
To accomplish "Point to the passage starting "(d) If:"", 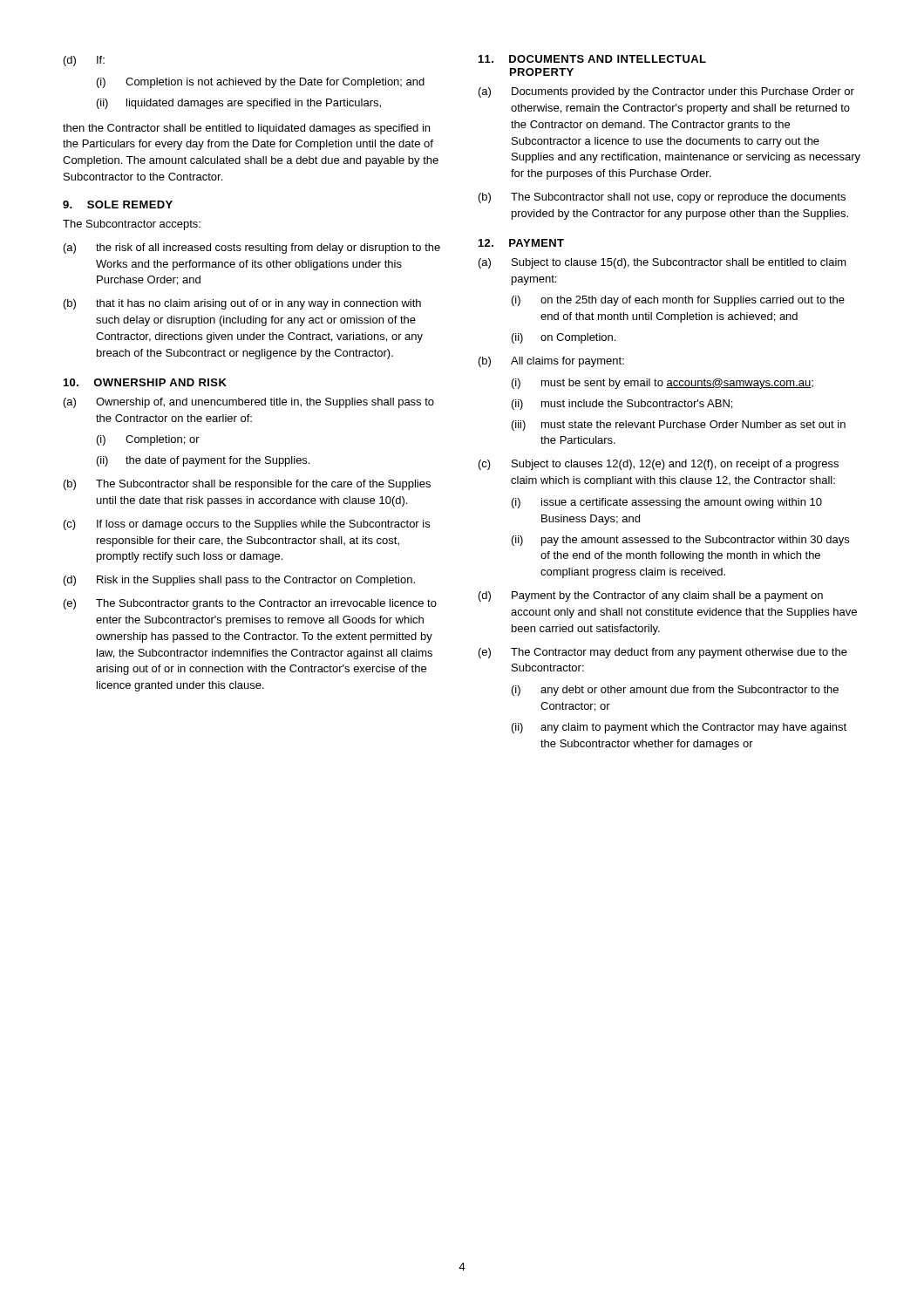I will (x=71, y=61).
